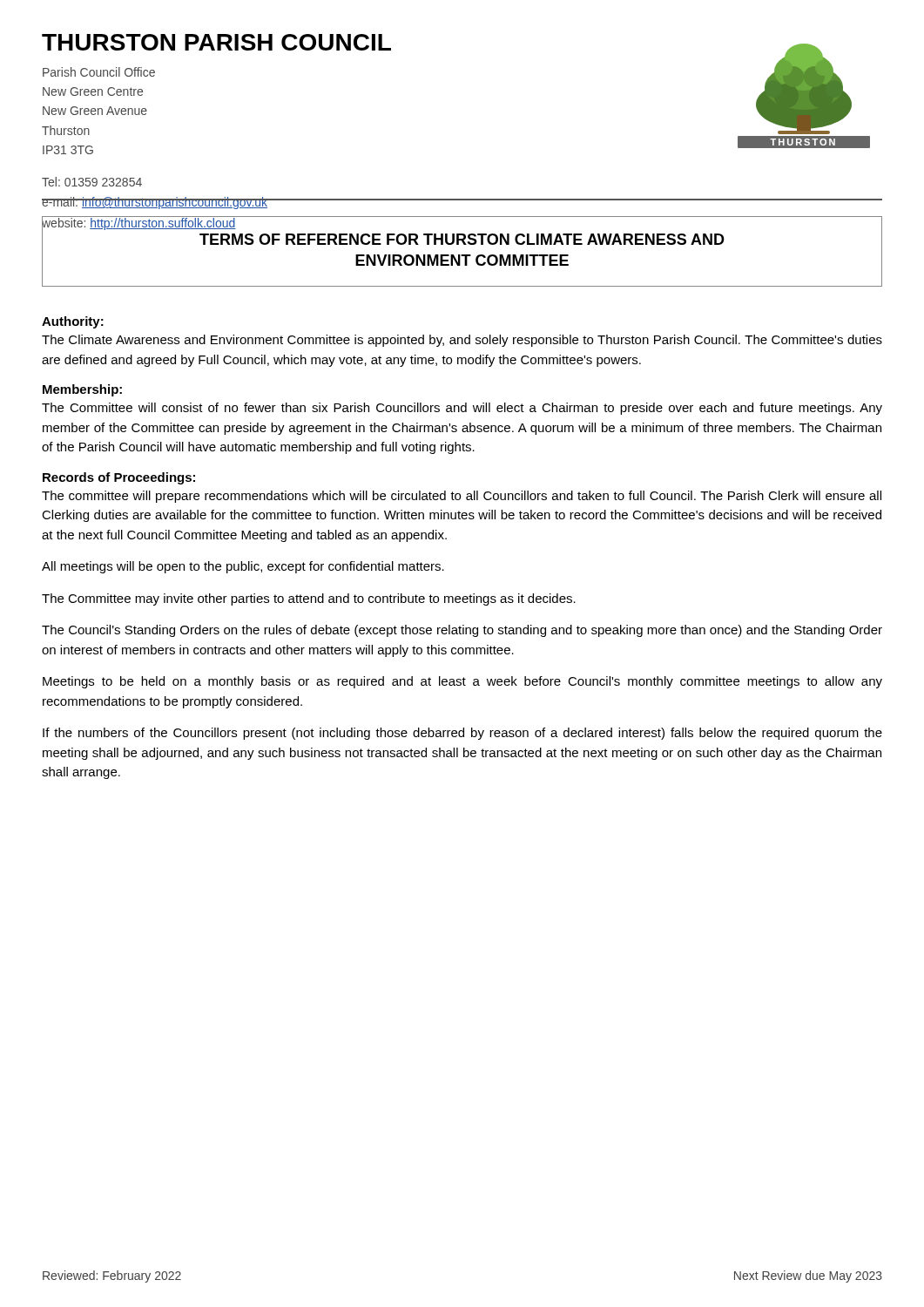The width and height of the screenshot is (924, 1307).
Task: Locate the text that says "Tel: 01359 232854 e-mail: info@thurstonparishcouncil.gov.uk website: http://thurston.suffolk.cloud"
Action: pyautogui.click(x=155, y=202)
